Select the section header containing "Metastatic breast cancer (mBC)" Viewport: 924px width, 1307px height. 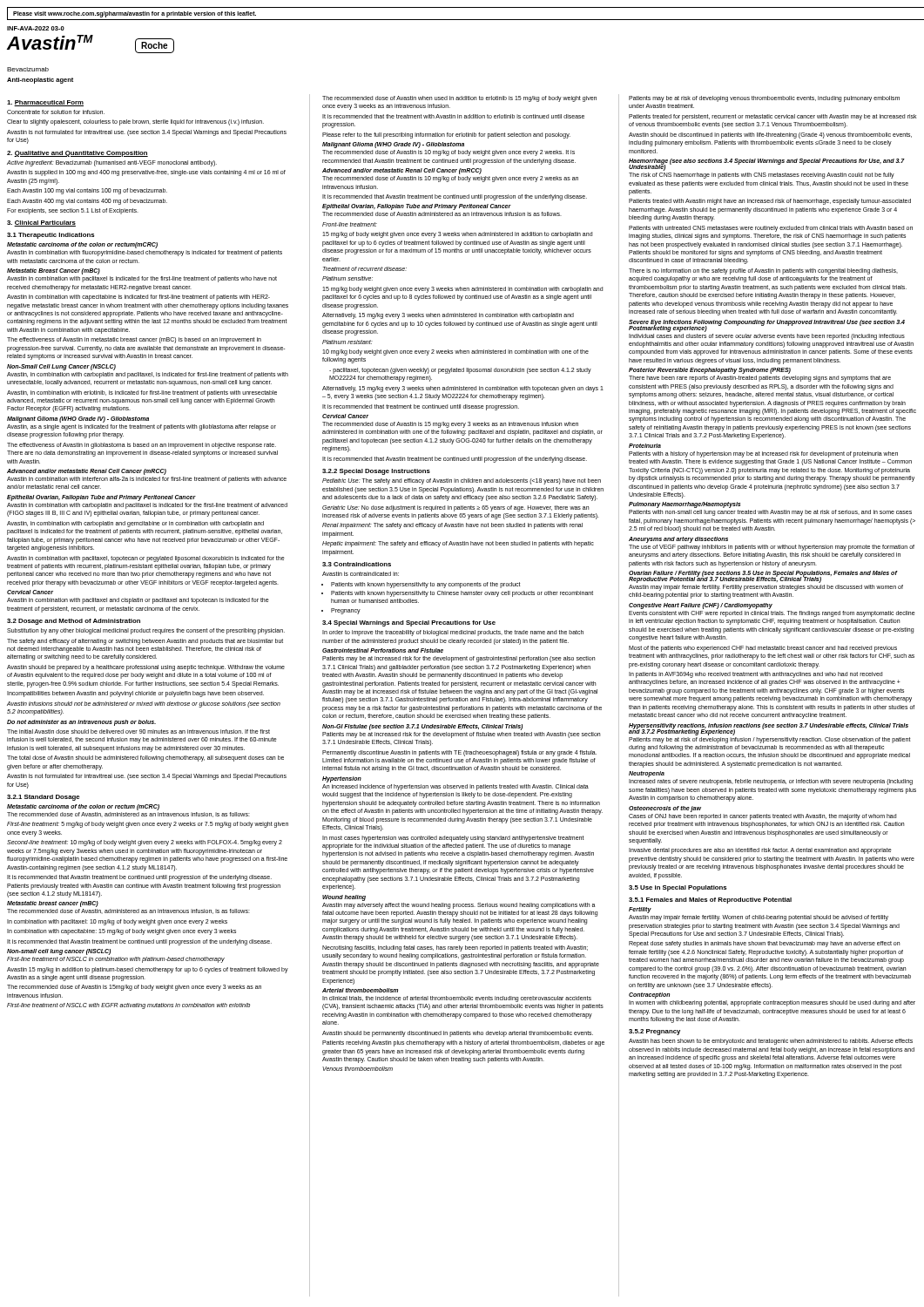[x=53, y=903]
